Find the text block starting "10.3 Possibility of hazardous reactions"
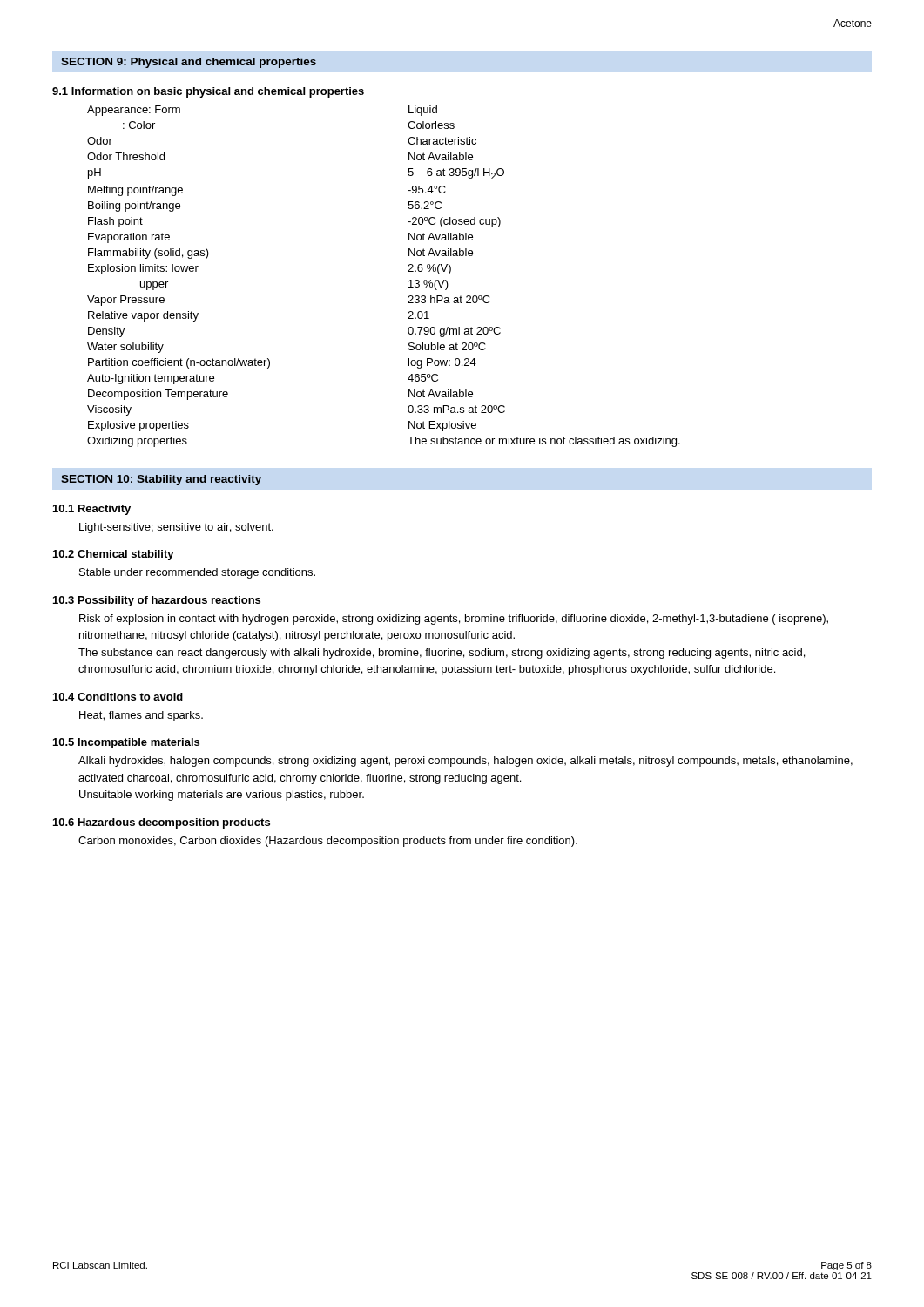The image size is (924, 1307). coord(157,600)
